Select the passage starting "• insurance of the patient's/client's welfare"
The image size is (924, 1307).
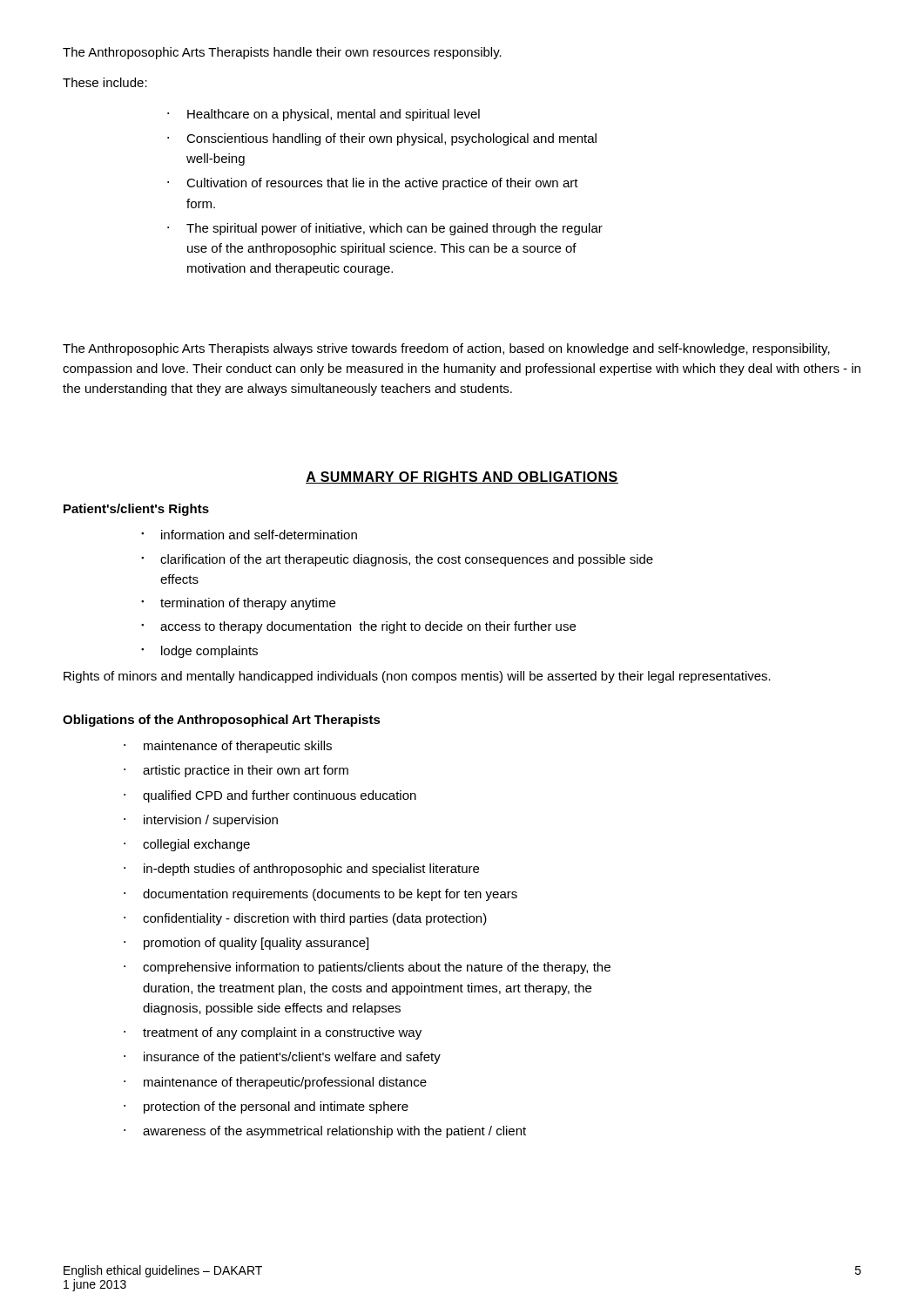coord(282,1057)
